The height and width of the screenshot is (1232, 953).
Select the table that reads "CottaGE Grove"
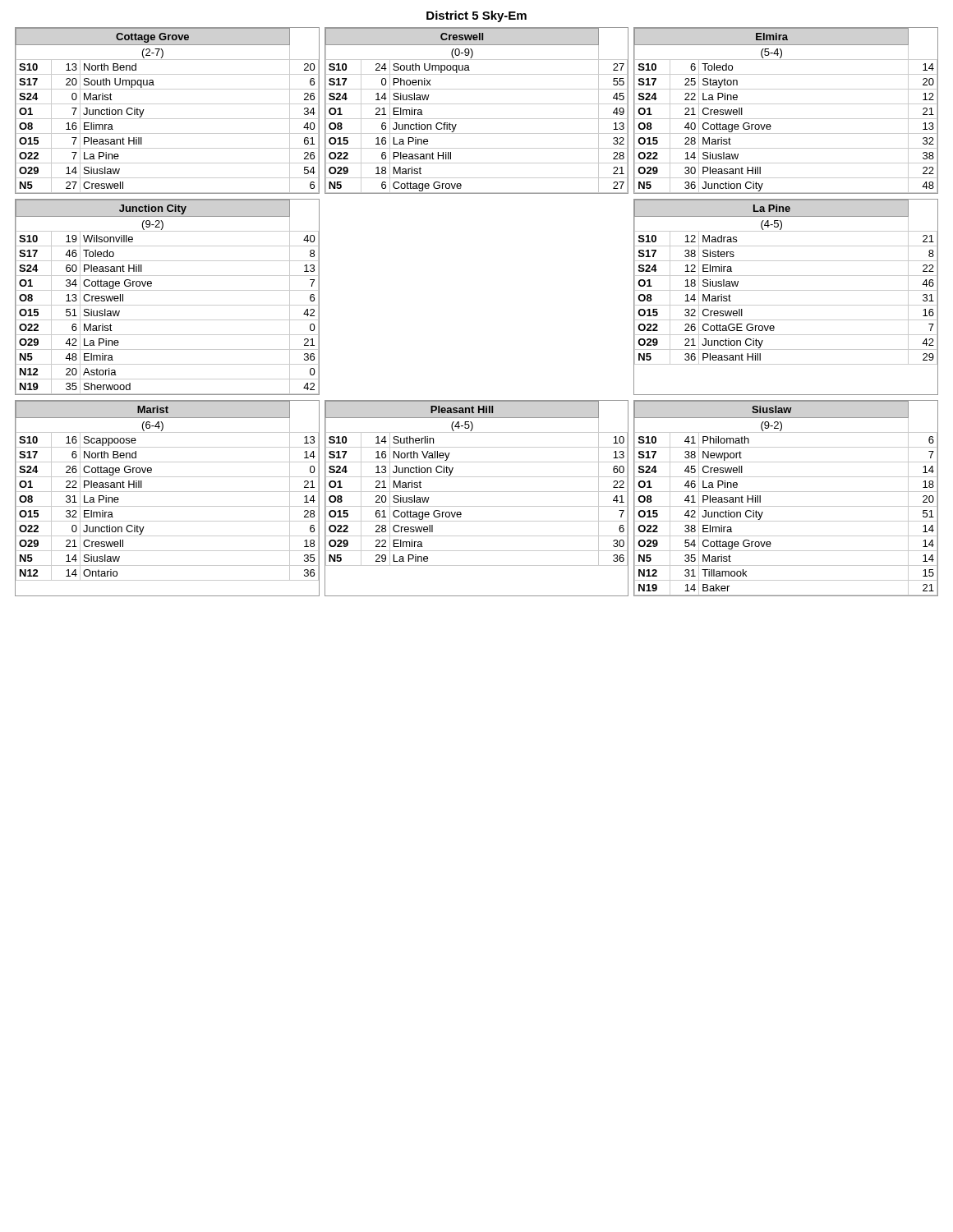(786, 297)
